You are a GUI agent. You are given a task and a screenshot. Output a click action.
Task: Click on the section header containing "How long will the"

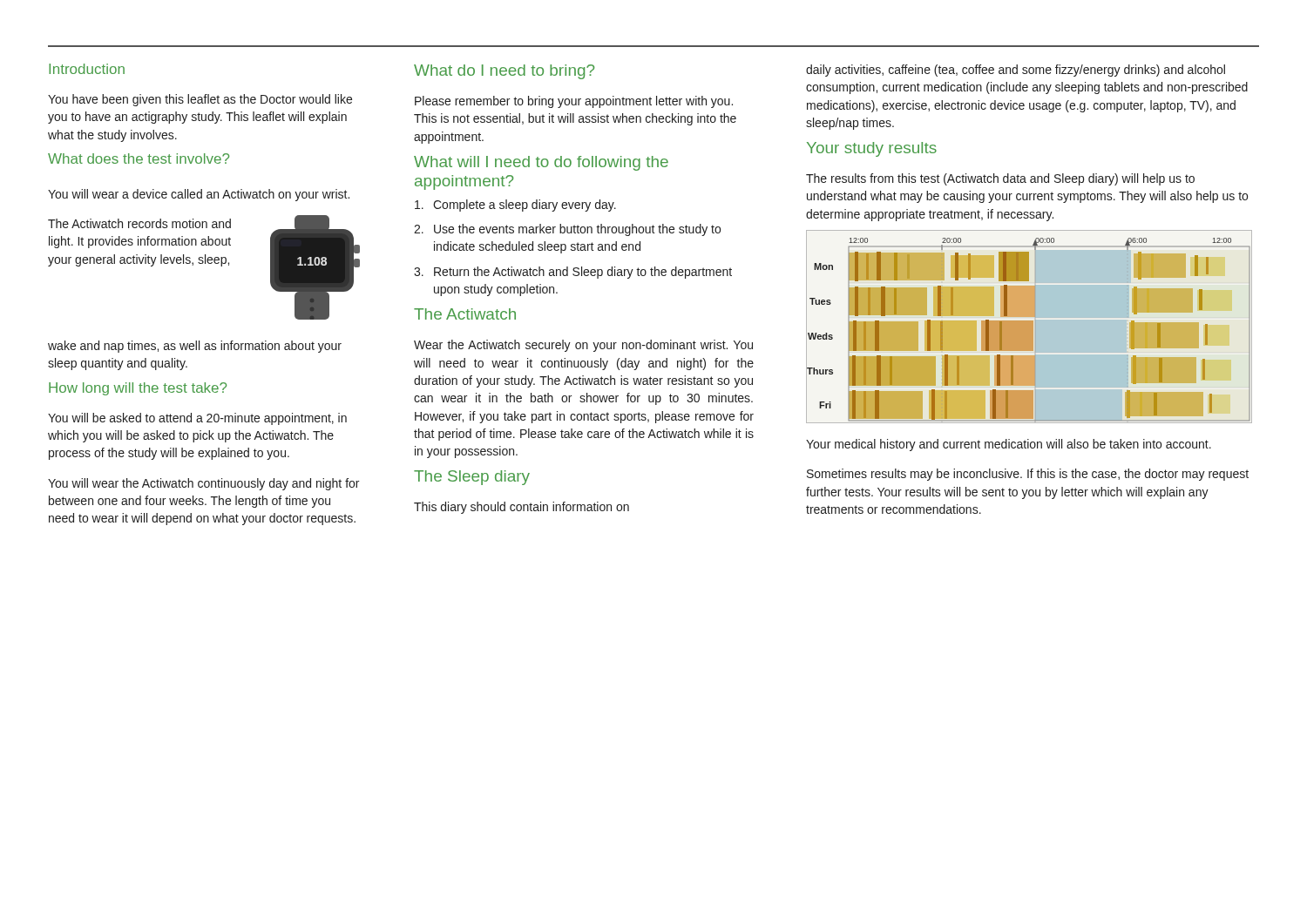205,388
